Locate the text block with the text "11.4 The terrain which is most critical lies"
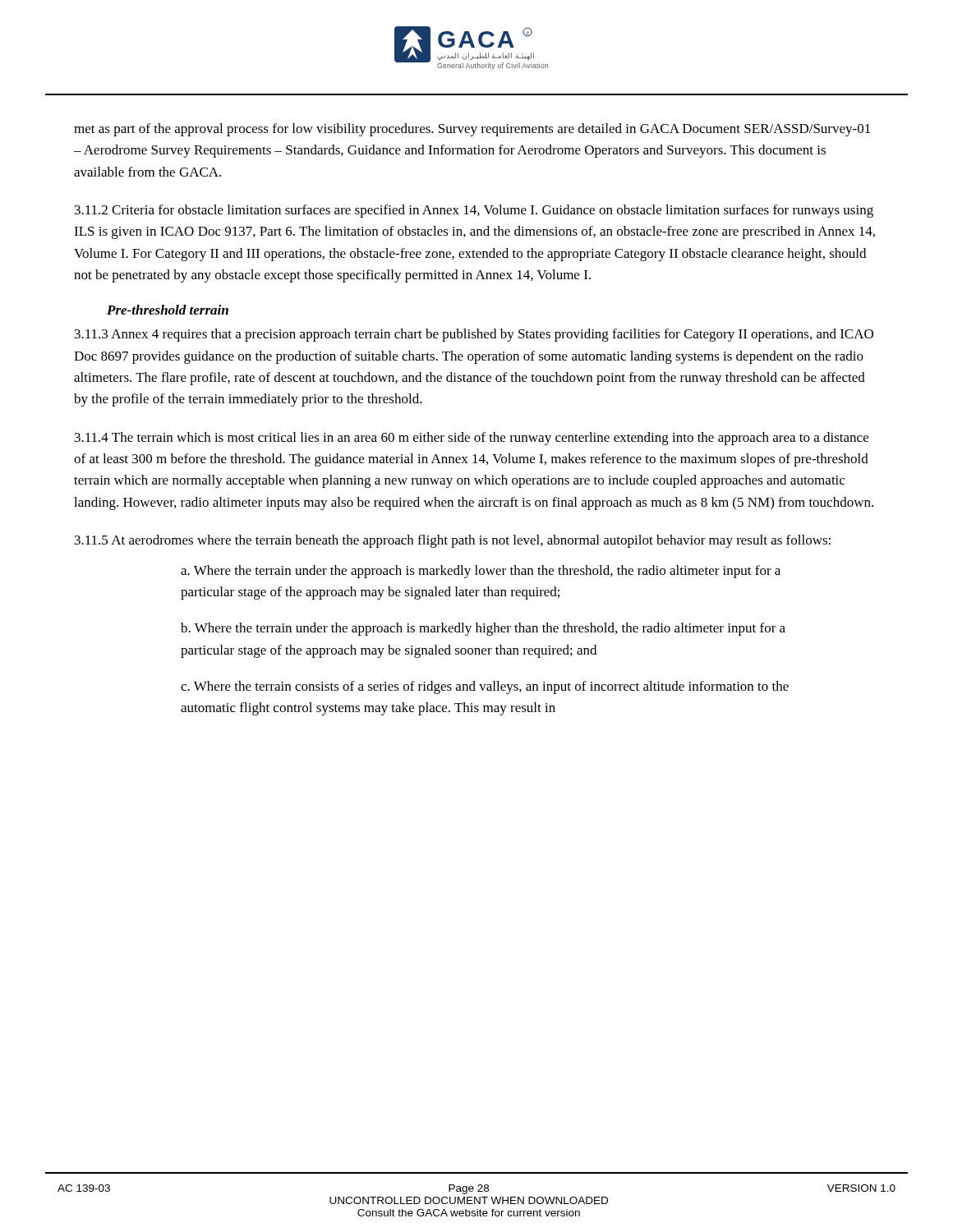This screenshot has height=1232, width=953. tap(474, 470)
